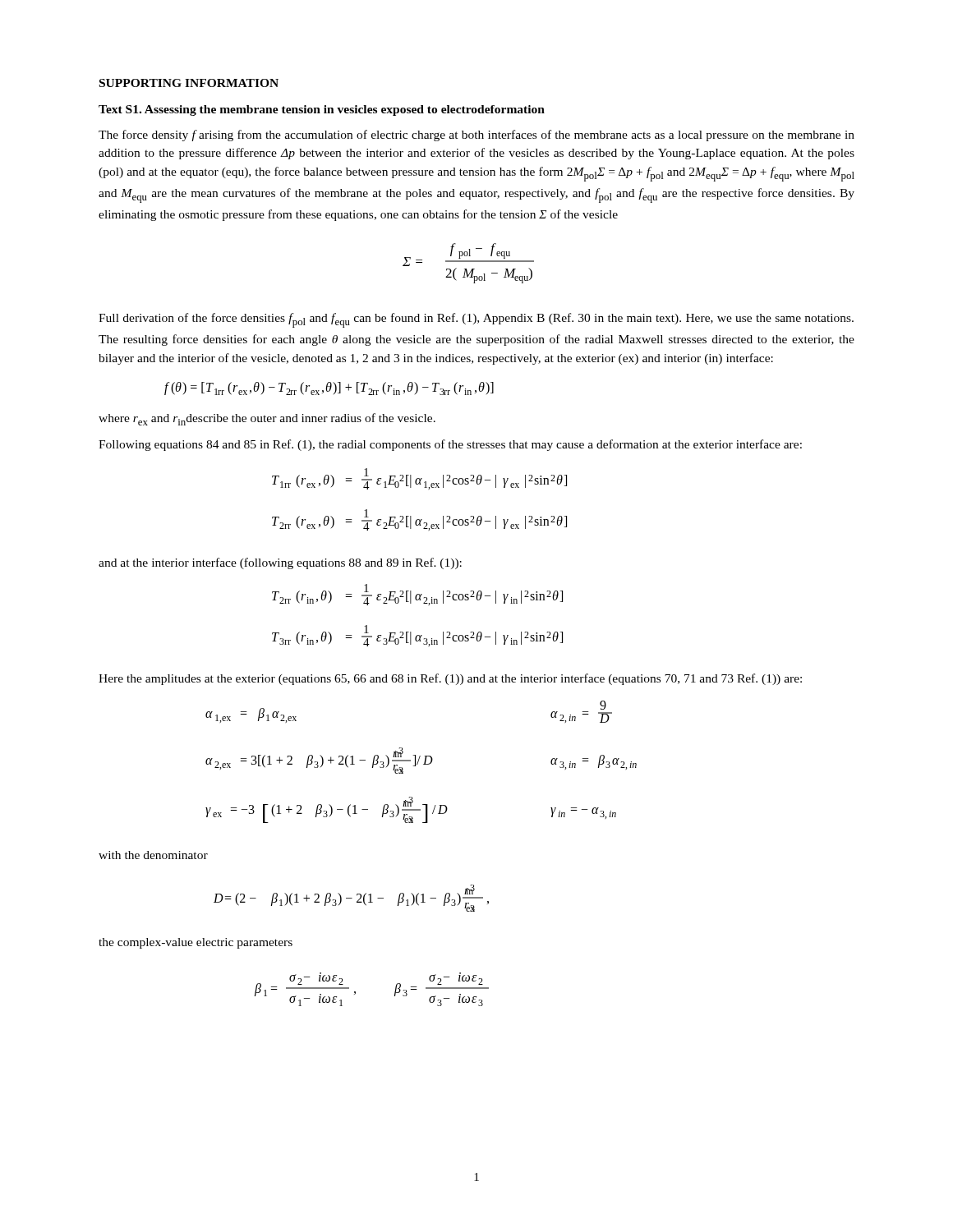Image resolution: width=953 pixels, height=1232 pixels.
Task: Find the block on this page that starts "where rex and rindescribe the outer"
Action: coord(267,419)
